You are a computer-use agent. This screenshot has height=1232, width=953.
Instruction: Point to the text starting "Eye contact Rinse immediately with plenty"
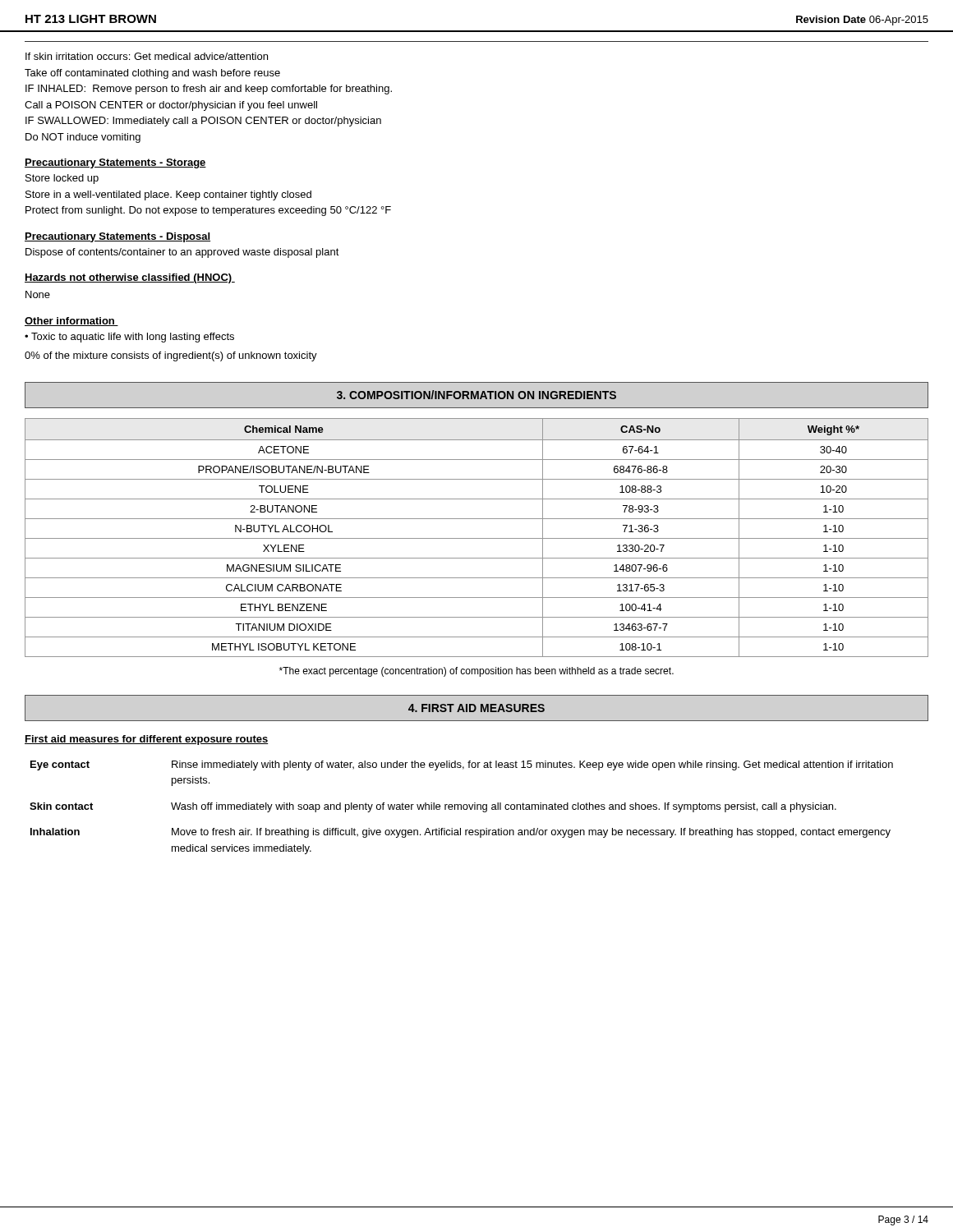(476, 806)
